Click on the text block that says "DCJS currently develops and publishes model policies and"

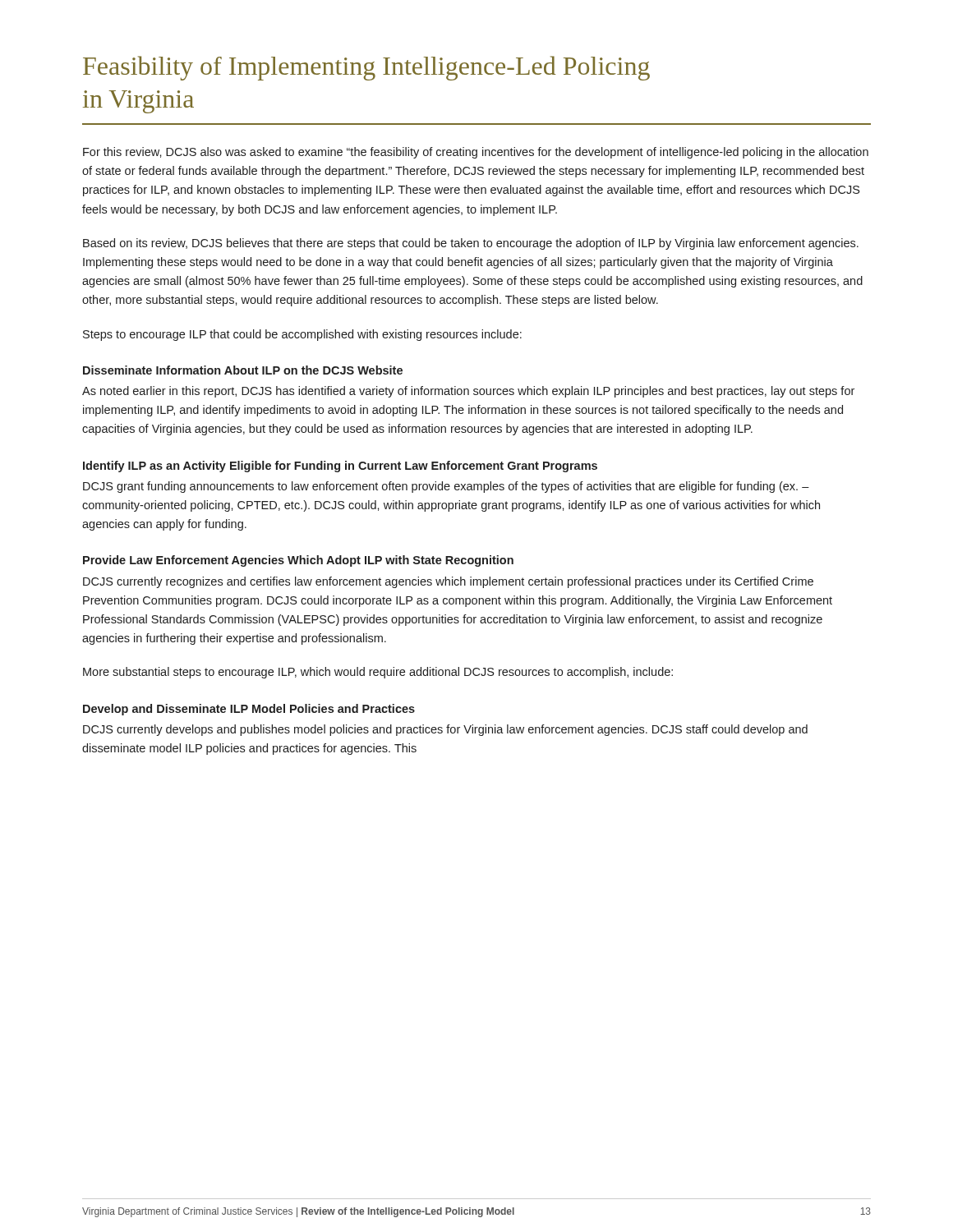(445, 739)
